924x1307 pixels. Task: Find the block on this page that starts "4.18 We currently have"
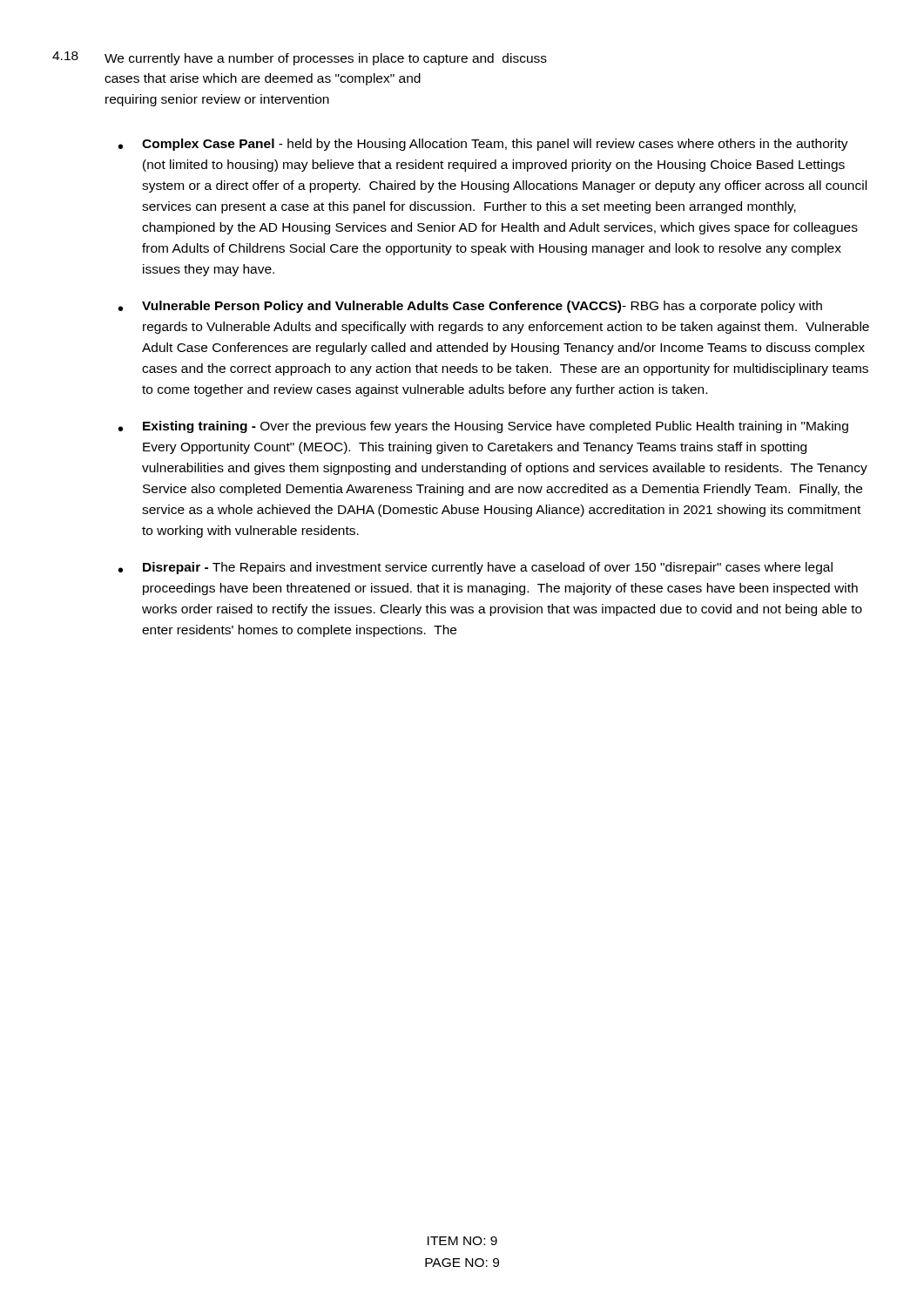(x=300, y=78)
